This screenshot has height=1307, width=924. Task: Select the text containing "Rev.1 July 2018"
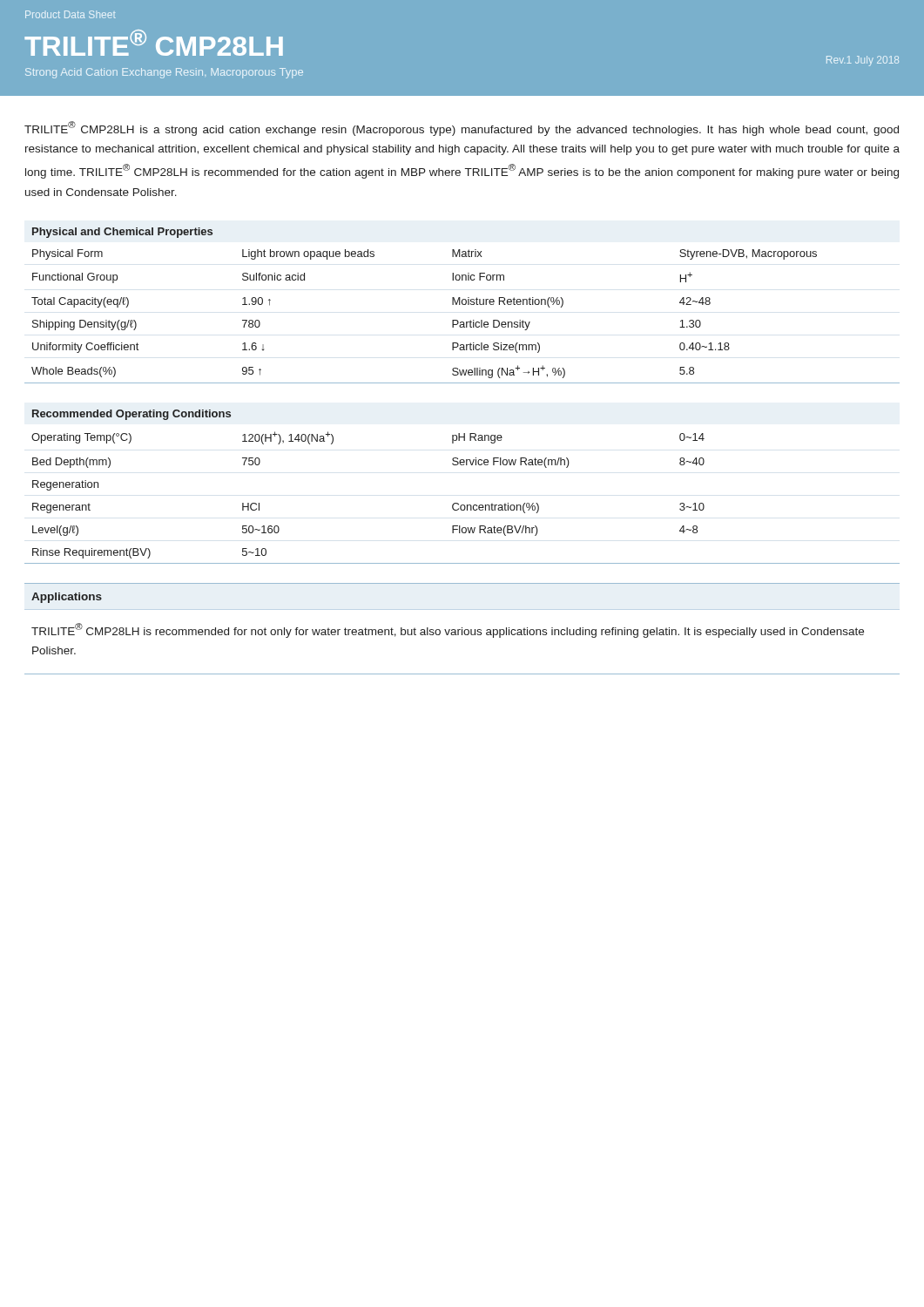coord(863,60)
